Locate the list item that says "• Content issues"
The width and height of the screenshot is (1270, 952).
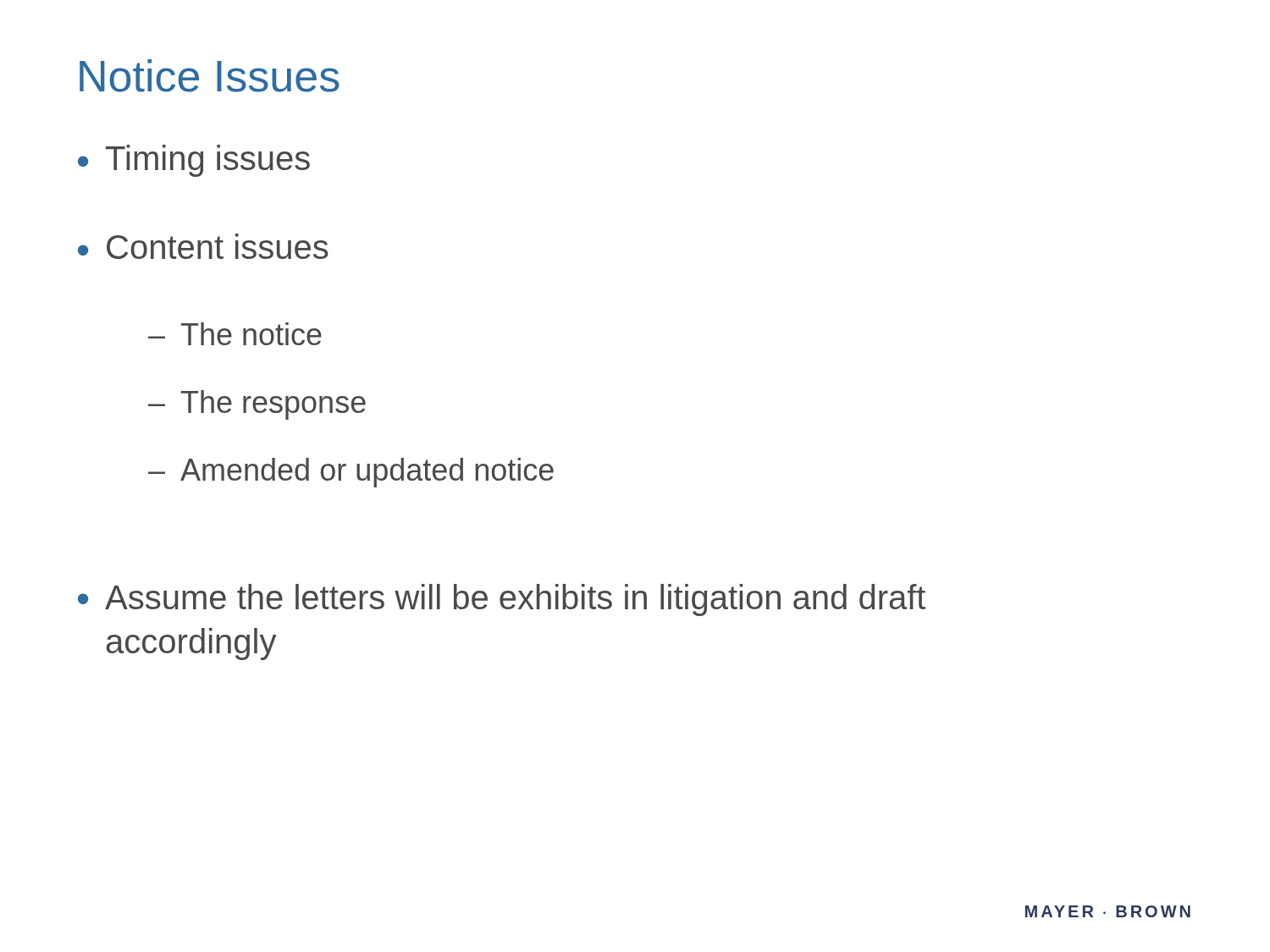[x=203, y=250]
